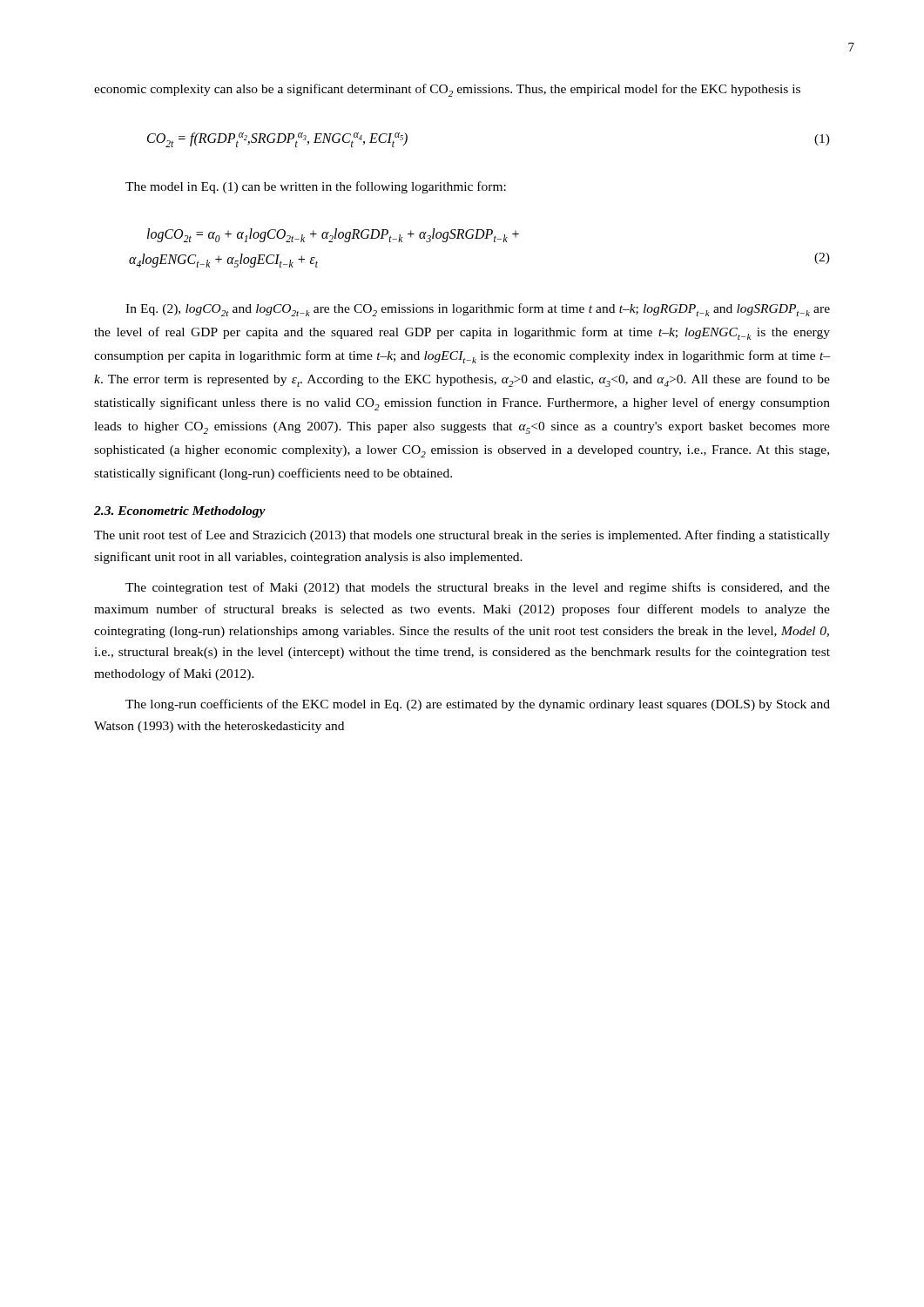
Task: Point to the block beginning "The unit root"
Action: (462, 546)
